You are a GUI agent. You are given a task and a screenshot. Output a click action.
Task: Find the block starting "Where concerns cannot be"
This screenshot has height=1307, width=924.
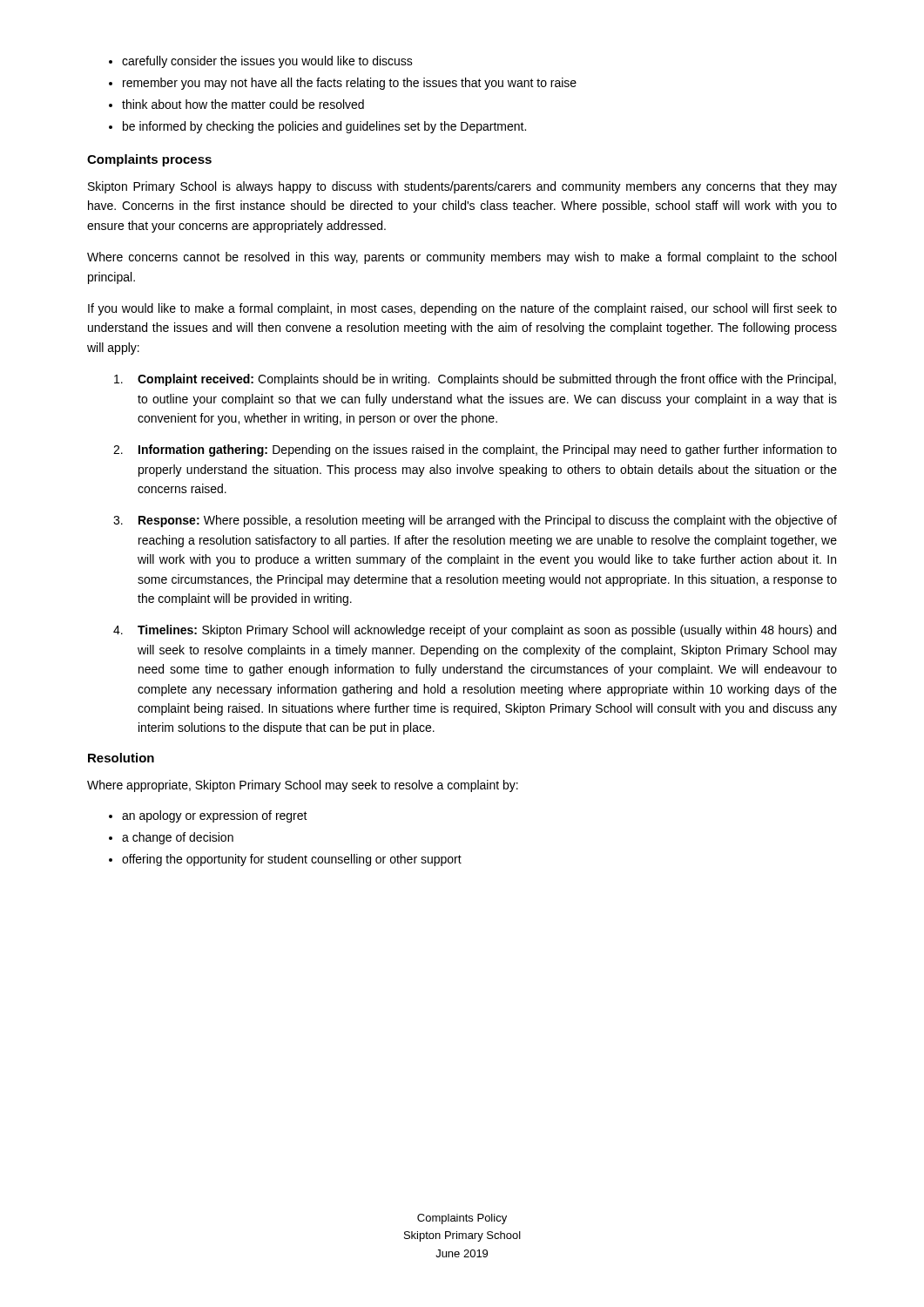pos(462,267)
